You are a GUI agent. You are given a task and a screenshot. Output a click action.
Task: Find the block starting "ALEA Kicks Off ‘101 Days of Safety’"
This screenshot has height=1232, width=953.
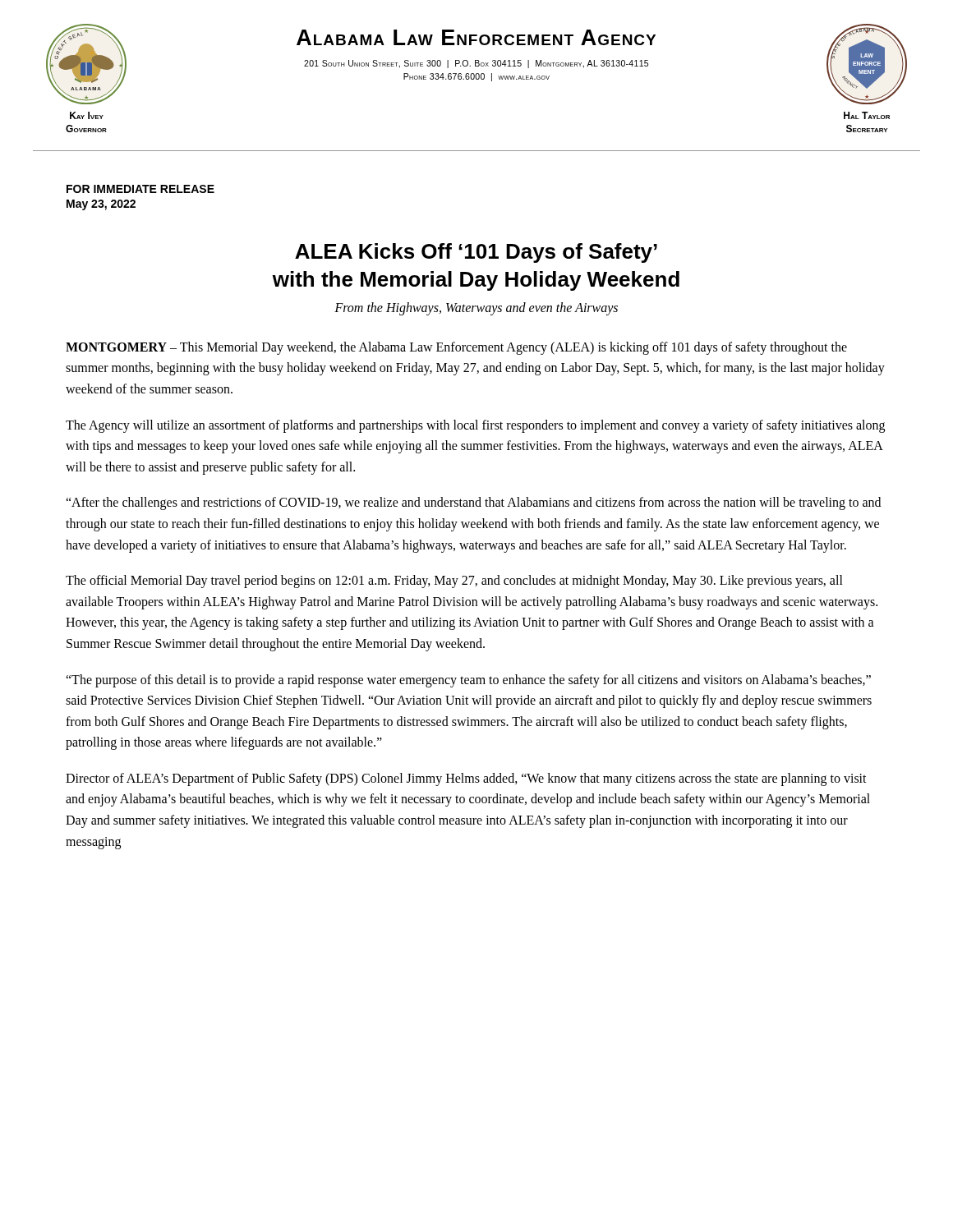[x=476, y=266]
